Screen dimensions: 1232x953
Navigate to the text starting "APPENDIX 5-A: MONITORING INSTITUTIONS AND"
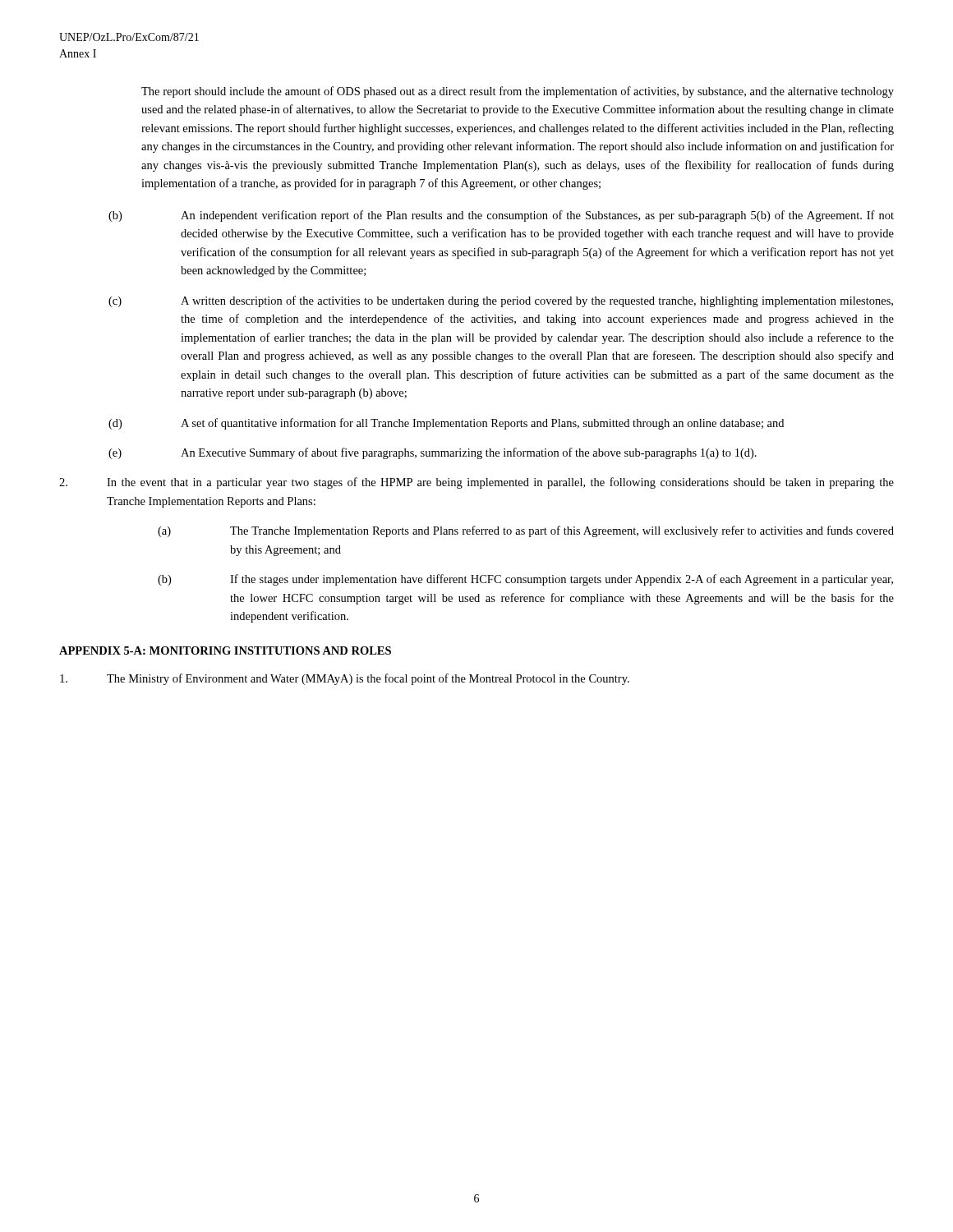click(x=225, y=650)
